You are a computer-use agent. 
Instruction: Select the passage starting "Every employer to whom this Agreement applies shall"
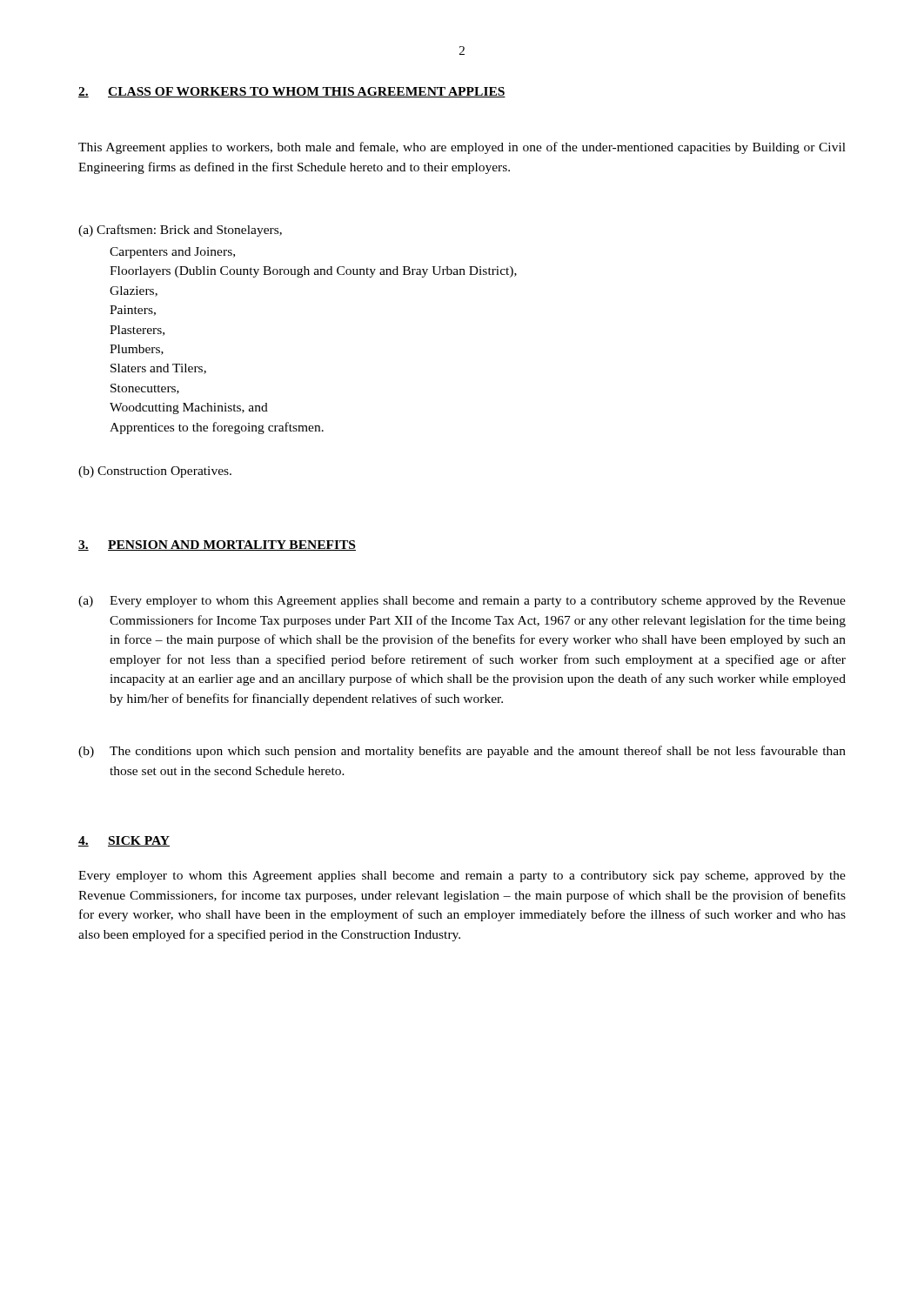click(x=462, y=904)
